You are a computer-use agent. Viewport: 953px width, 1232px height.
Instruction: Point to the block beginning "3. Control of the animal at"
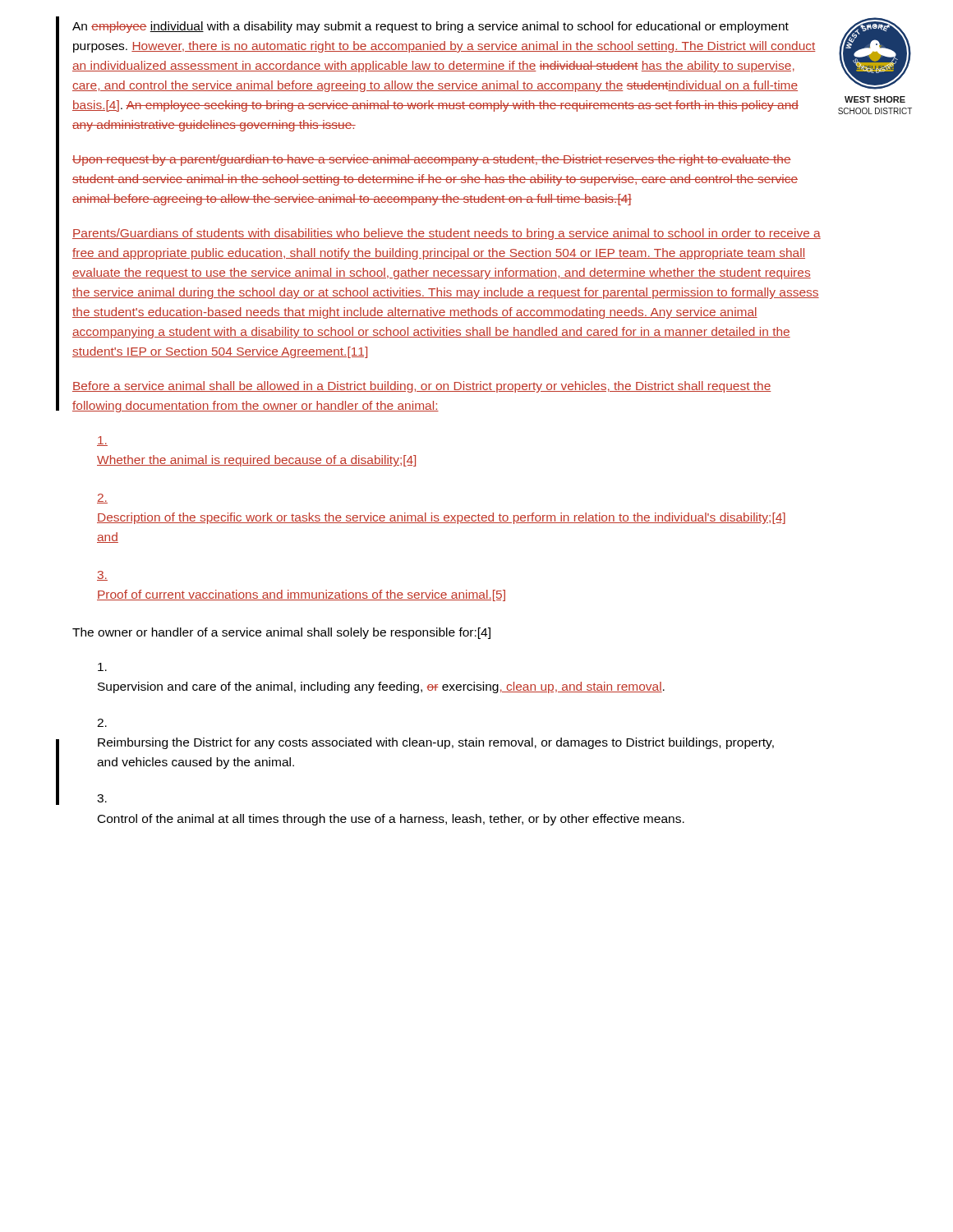pyautogui.click(x=448, y=809)
